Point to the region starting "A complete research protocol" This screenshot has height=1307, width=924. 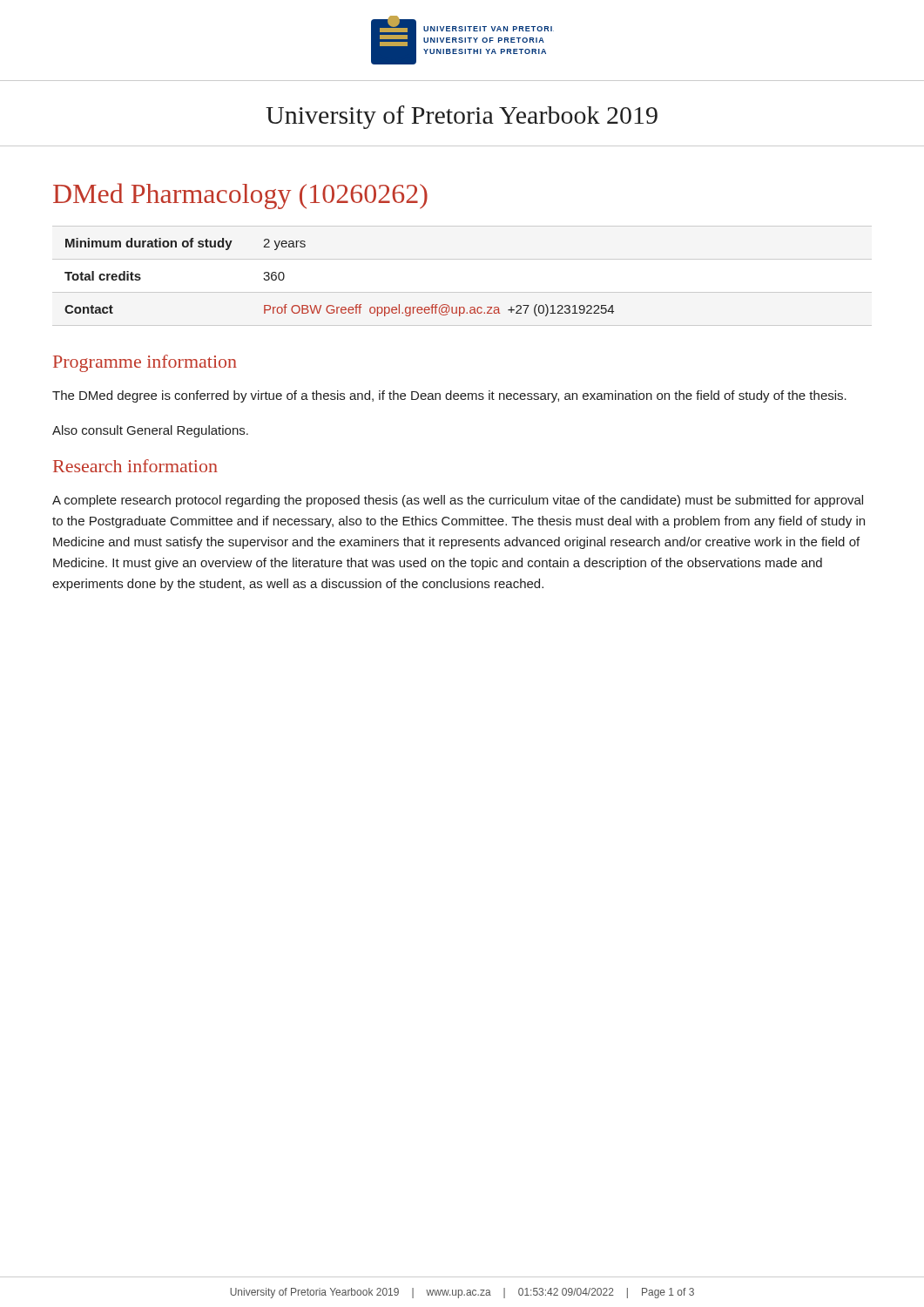[459, 542]
